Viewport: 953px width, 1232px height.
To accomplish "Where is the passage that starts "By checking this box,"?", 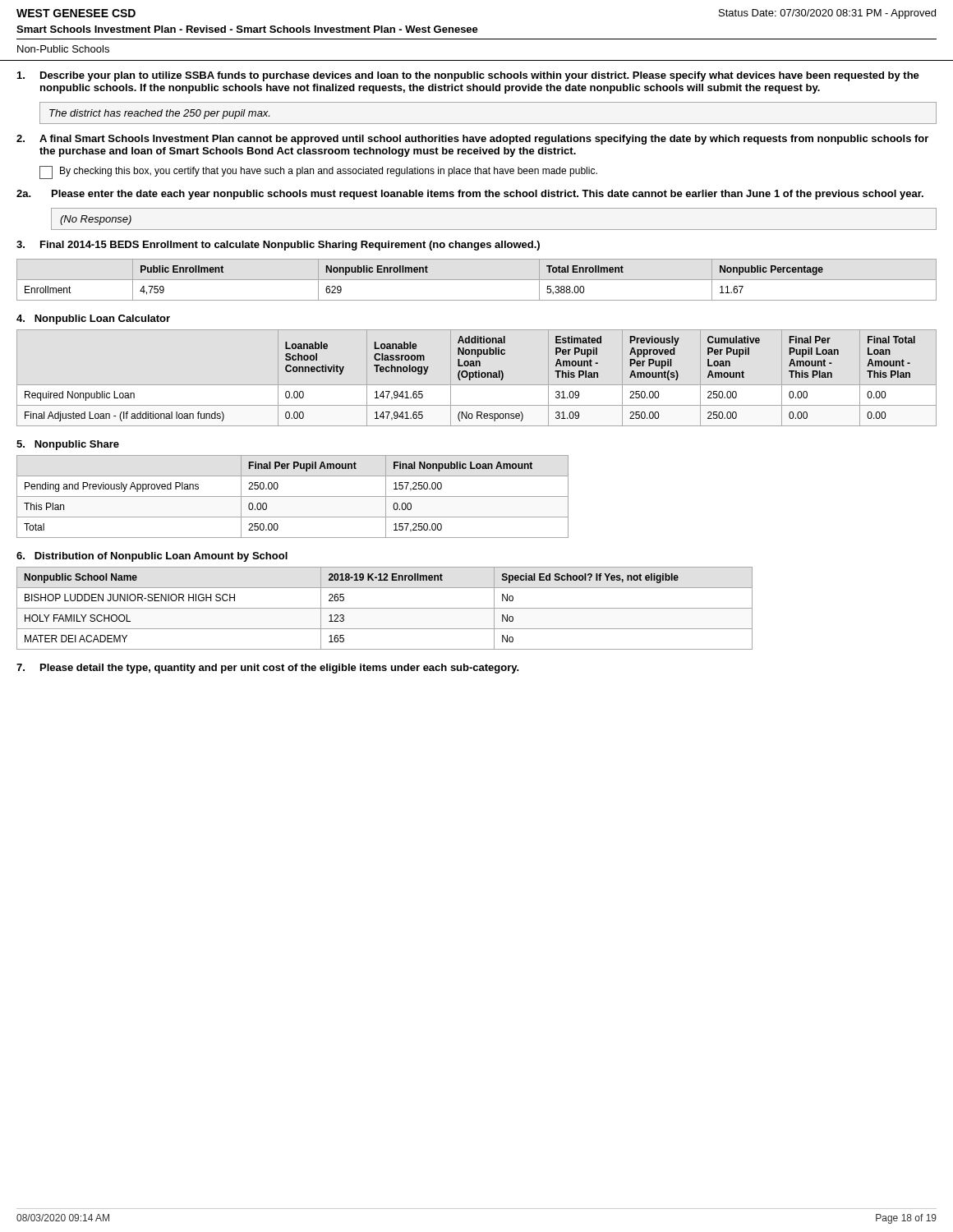I will coord(319,172).
